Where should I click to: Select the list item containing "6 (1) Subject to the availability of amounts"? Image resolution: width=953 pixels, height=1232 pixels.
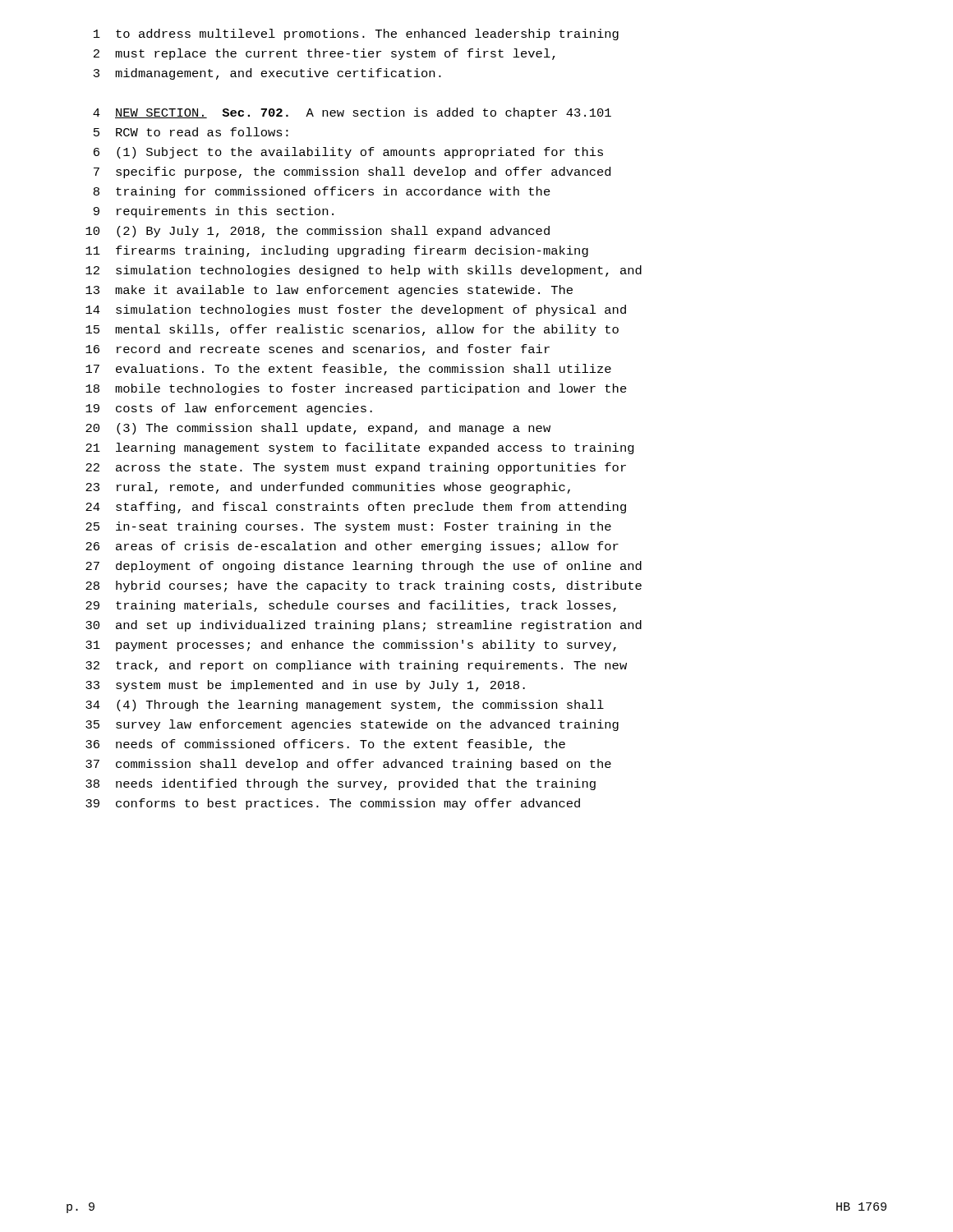pyautogui.click(x=335, y=153)
